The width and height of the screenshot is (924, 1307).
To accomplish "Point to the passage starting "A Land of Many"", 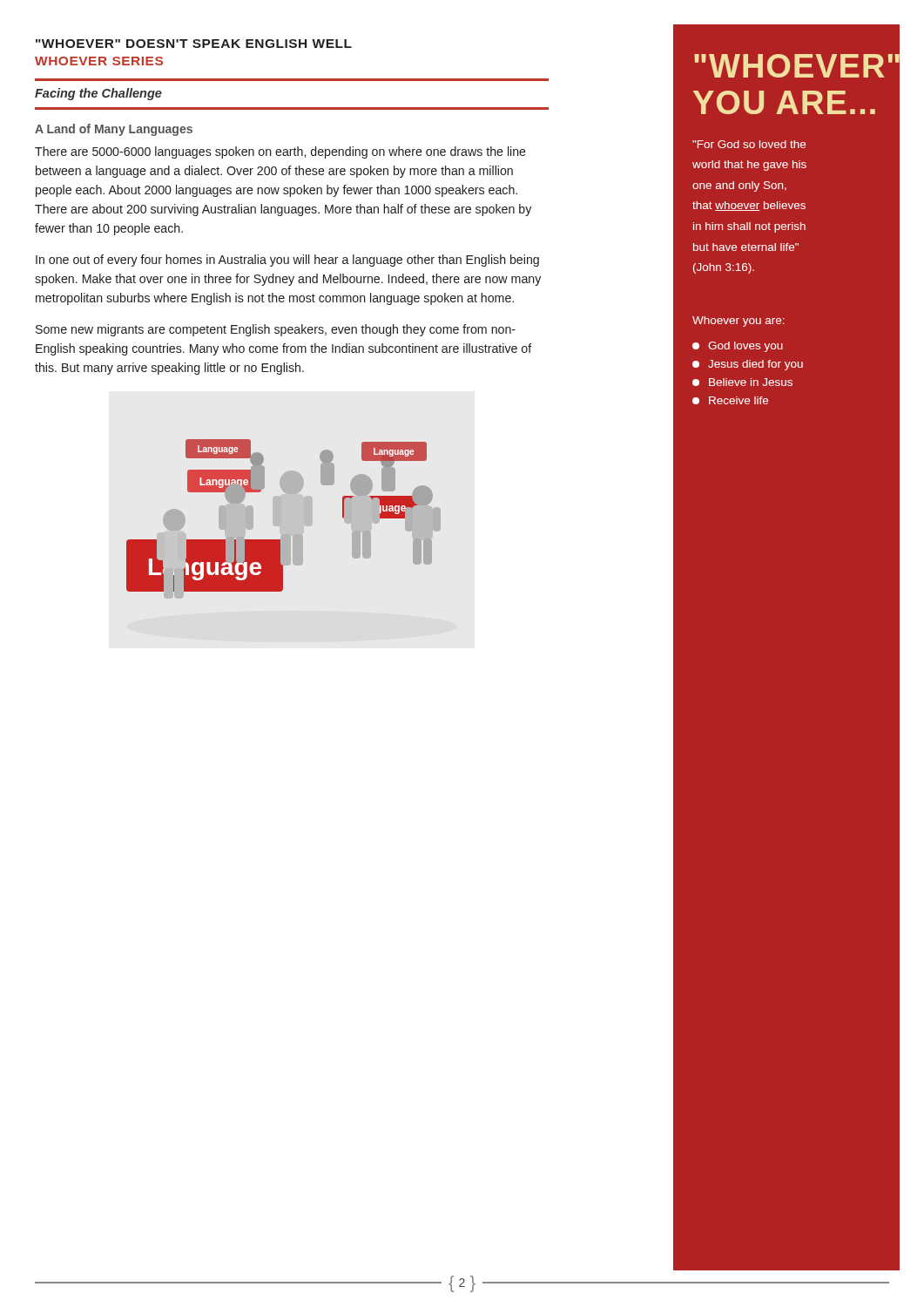I will 114,129.
